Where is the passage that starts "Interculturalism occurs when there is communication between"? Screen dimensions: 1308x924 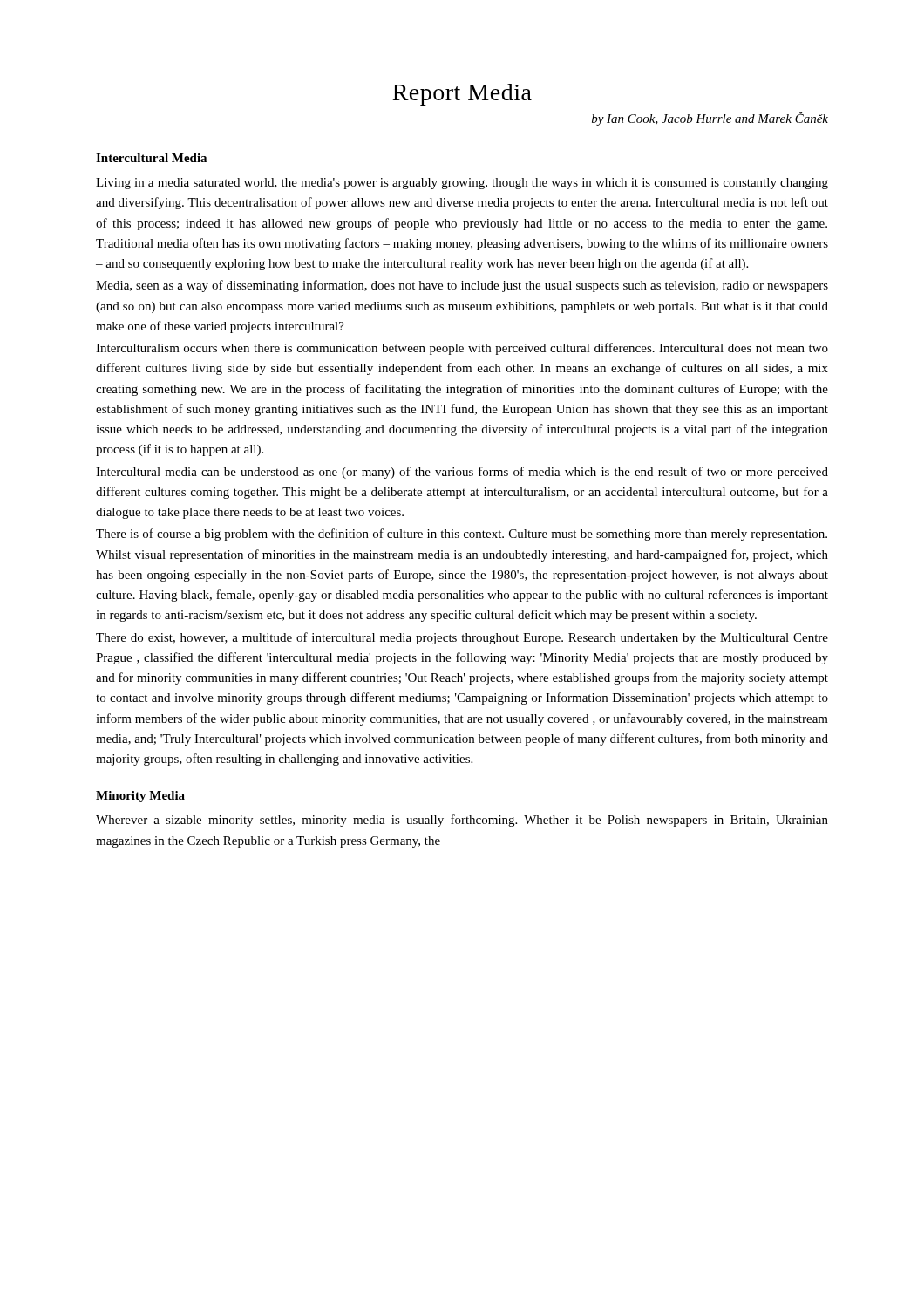(462, 399)
